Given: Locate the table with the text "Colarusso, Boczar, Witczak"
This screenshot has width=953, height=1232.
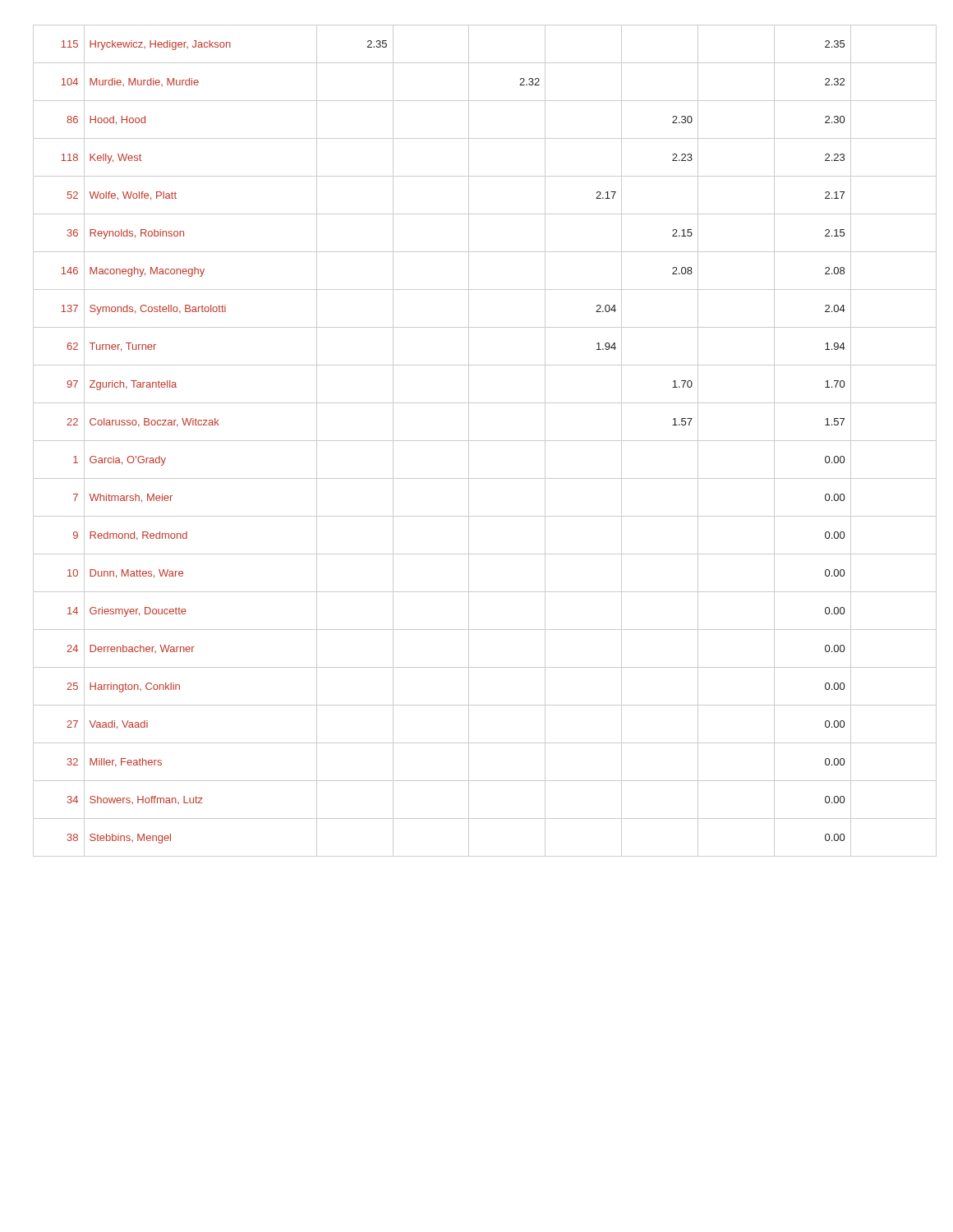Looking at the screenshot, I should [x=476, y=441].
